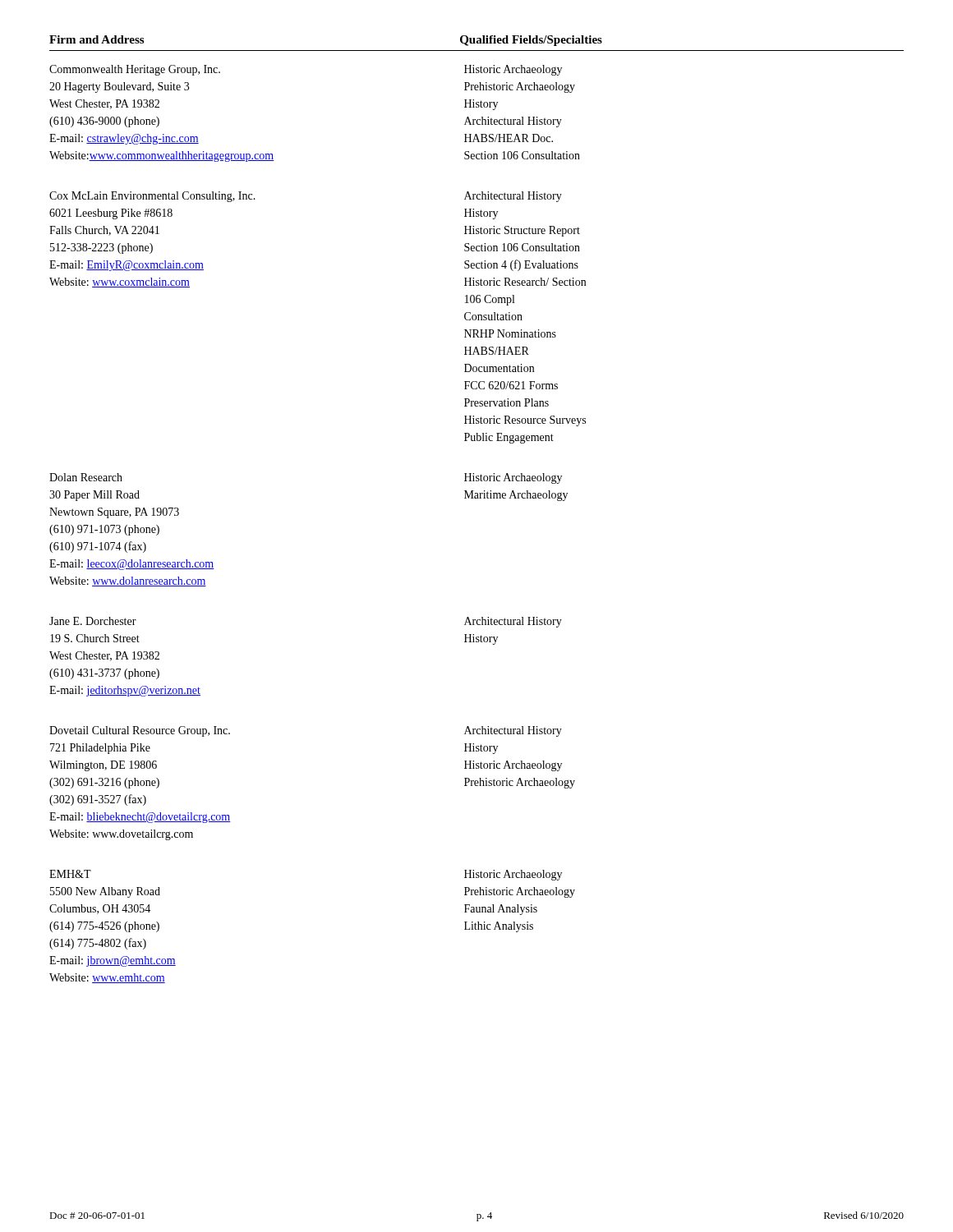Where is the passage that starts "Dolan Research 30 Paper Mill Road Newtown"?

(x=132, y=529)
